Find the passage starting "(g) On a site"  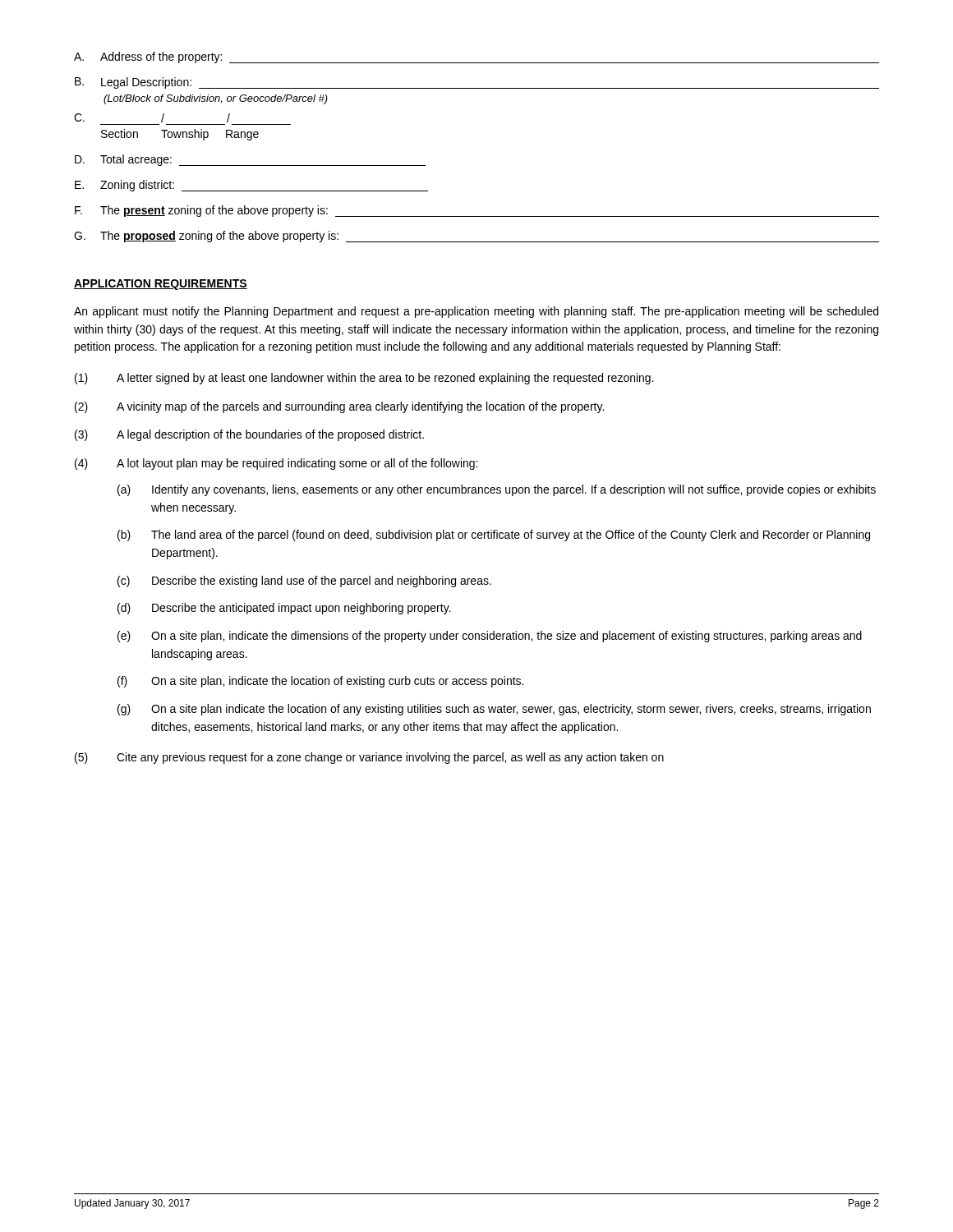(x=498, y=718)
